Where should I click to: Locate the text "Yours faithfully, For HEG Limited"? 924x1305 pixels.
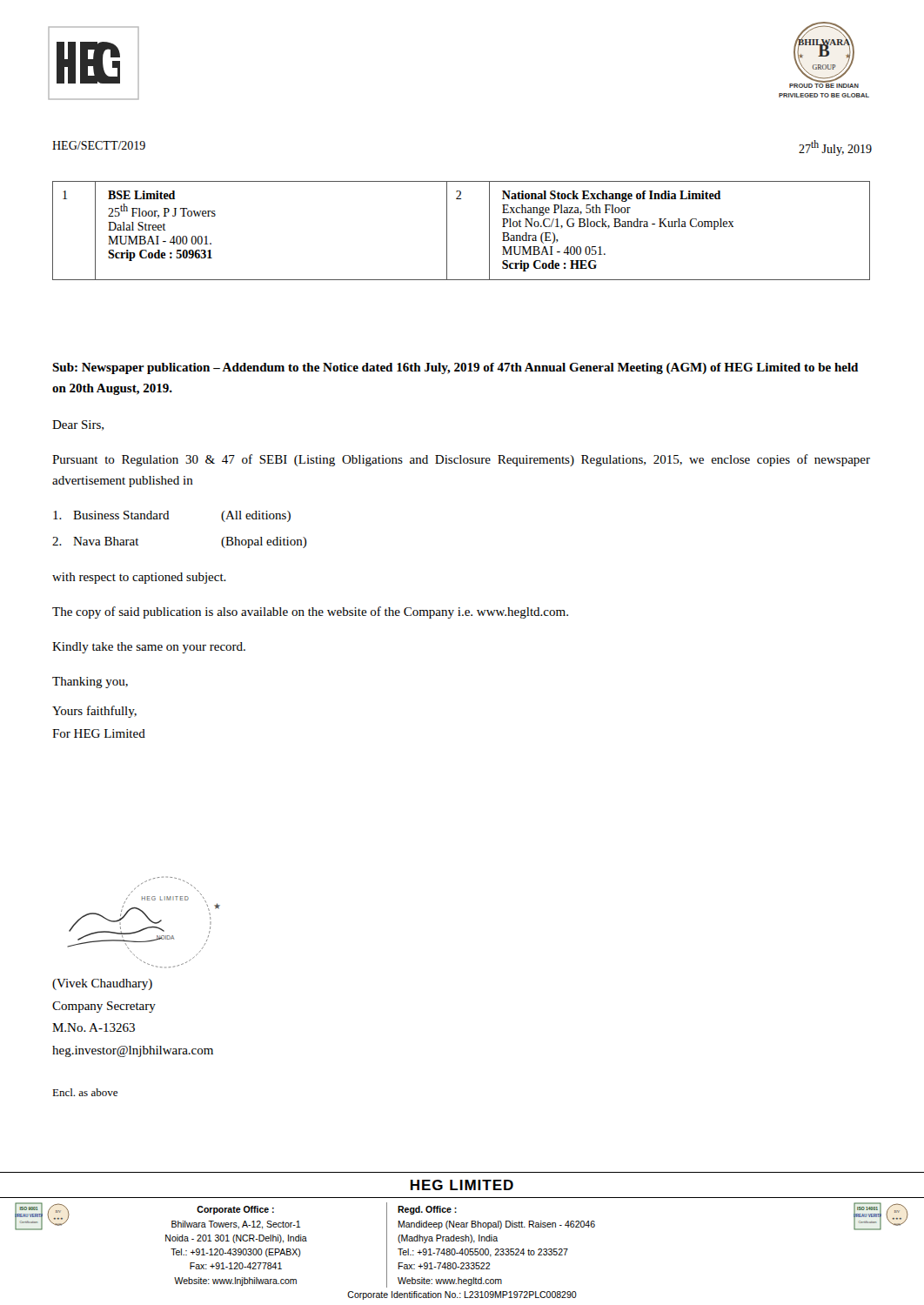(x=99, y=722)
